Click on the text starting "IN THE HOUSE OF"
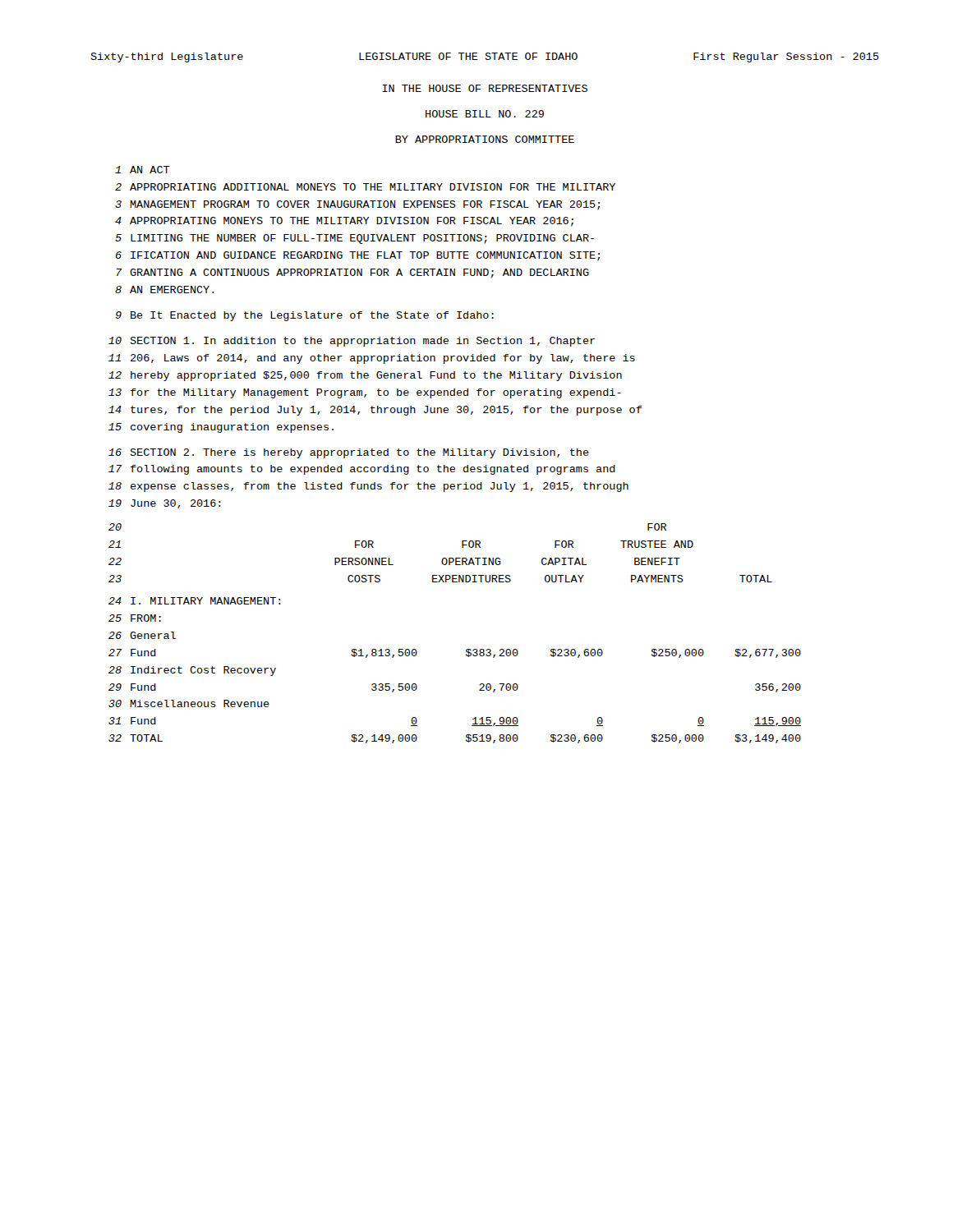953x1232 pixels. (x=485, y=89)
